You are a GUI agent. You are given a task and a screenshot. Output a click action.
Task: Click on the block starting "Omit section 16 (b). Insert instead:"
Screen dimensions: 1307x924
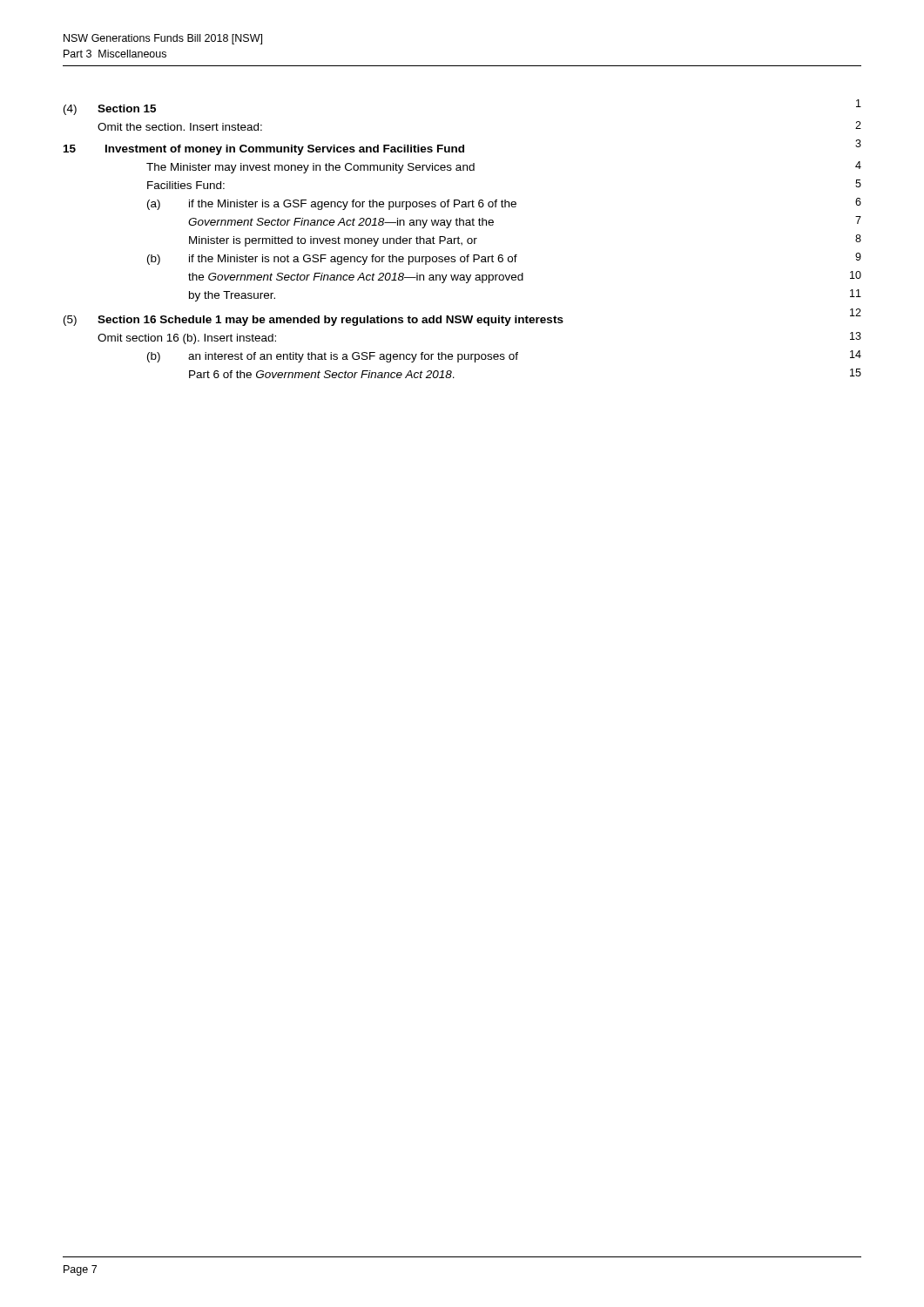click(187, 339)
